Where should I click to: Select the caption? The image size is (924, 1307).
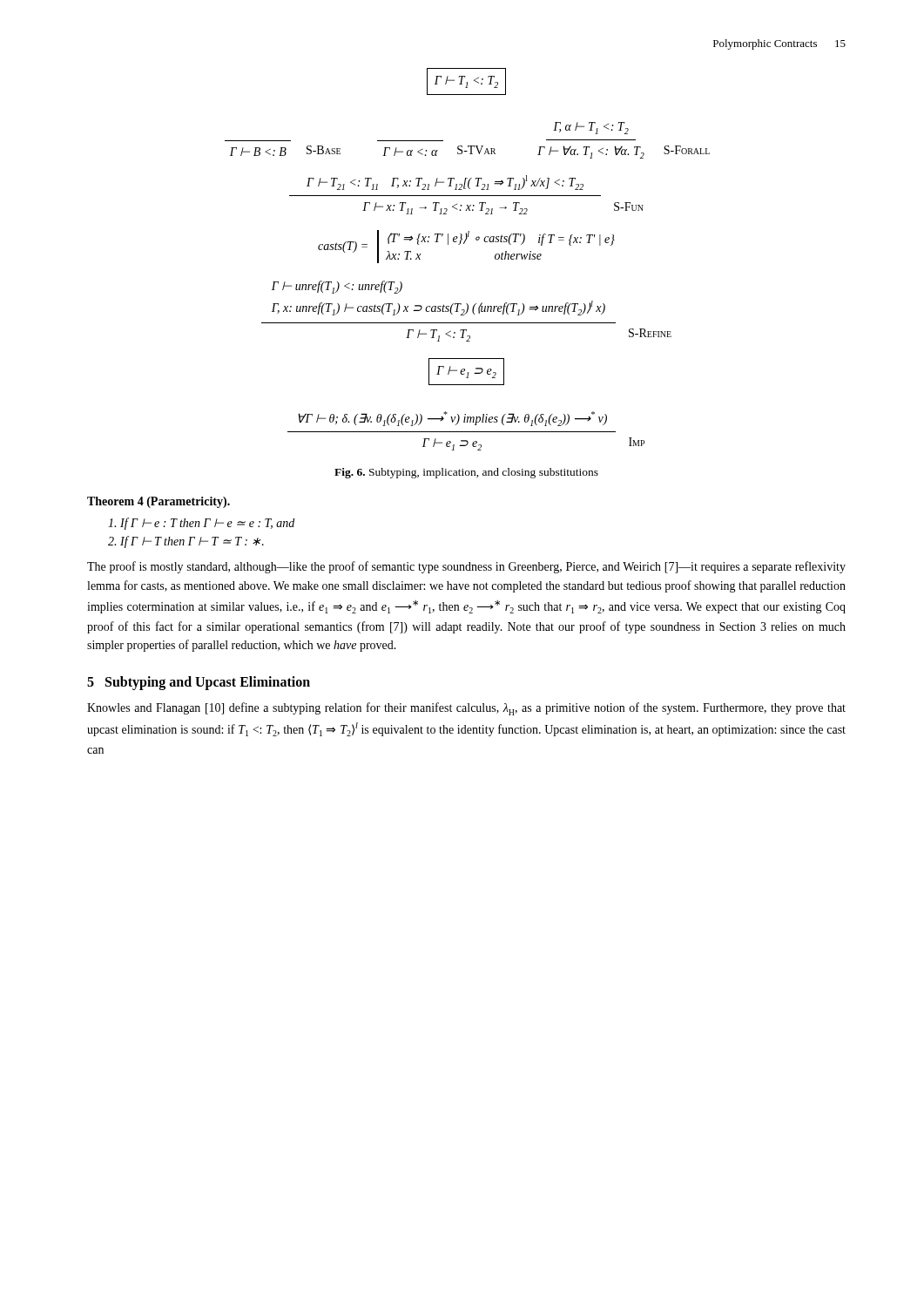[x=466, y=472]
